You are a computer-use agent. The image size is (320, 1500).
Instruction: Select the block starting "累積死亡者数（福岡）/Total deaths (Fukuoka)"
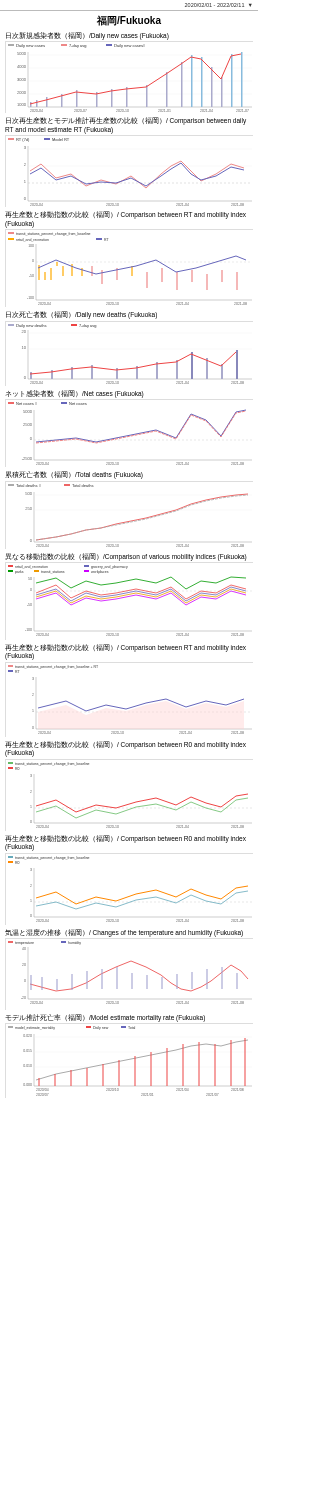click(x=74, y=475)
